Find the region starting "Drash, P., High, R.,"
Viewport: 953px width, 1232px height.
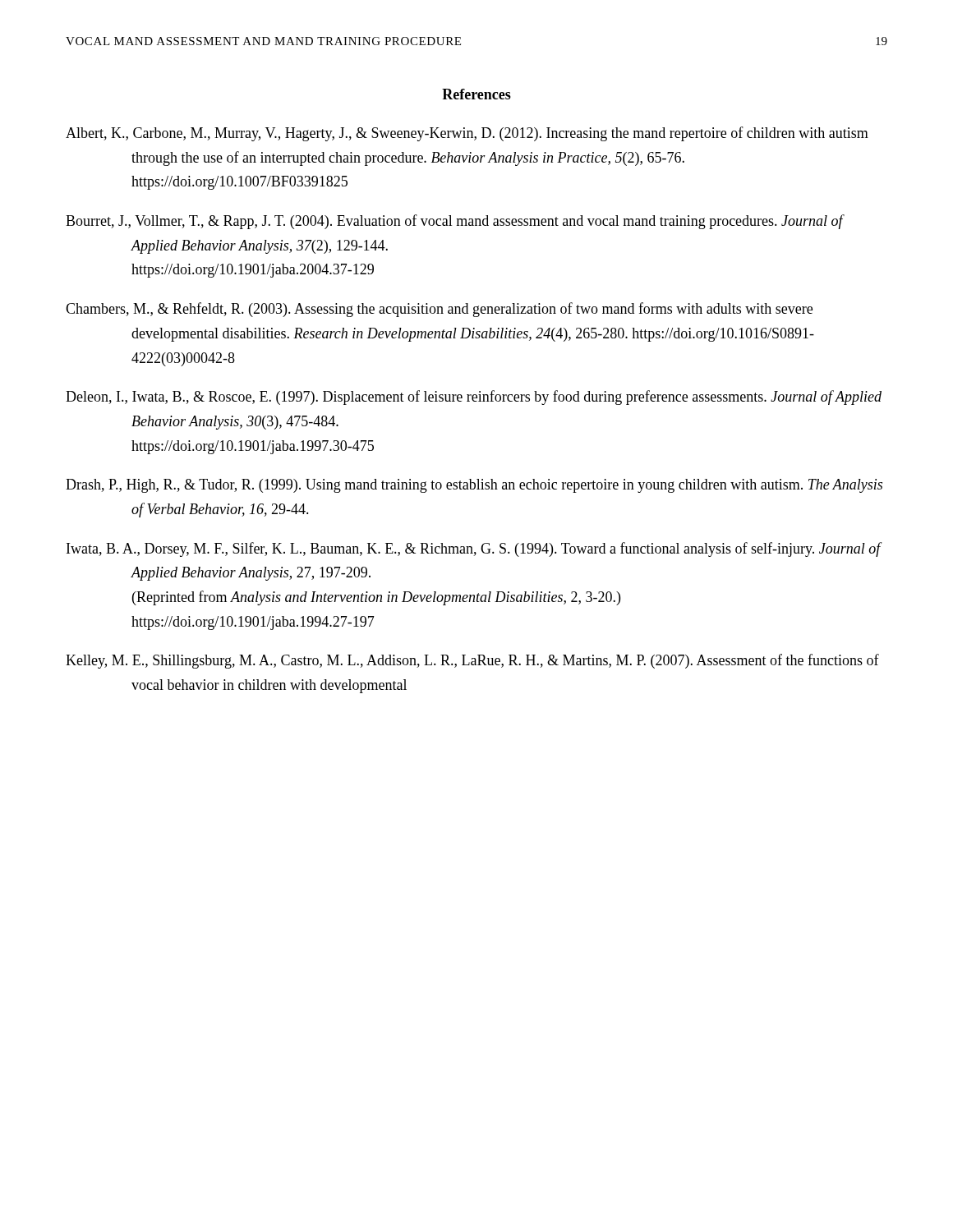(474, 497)
